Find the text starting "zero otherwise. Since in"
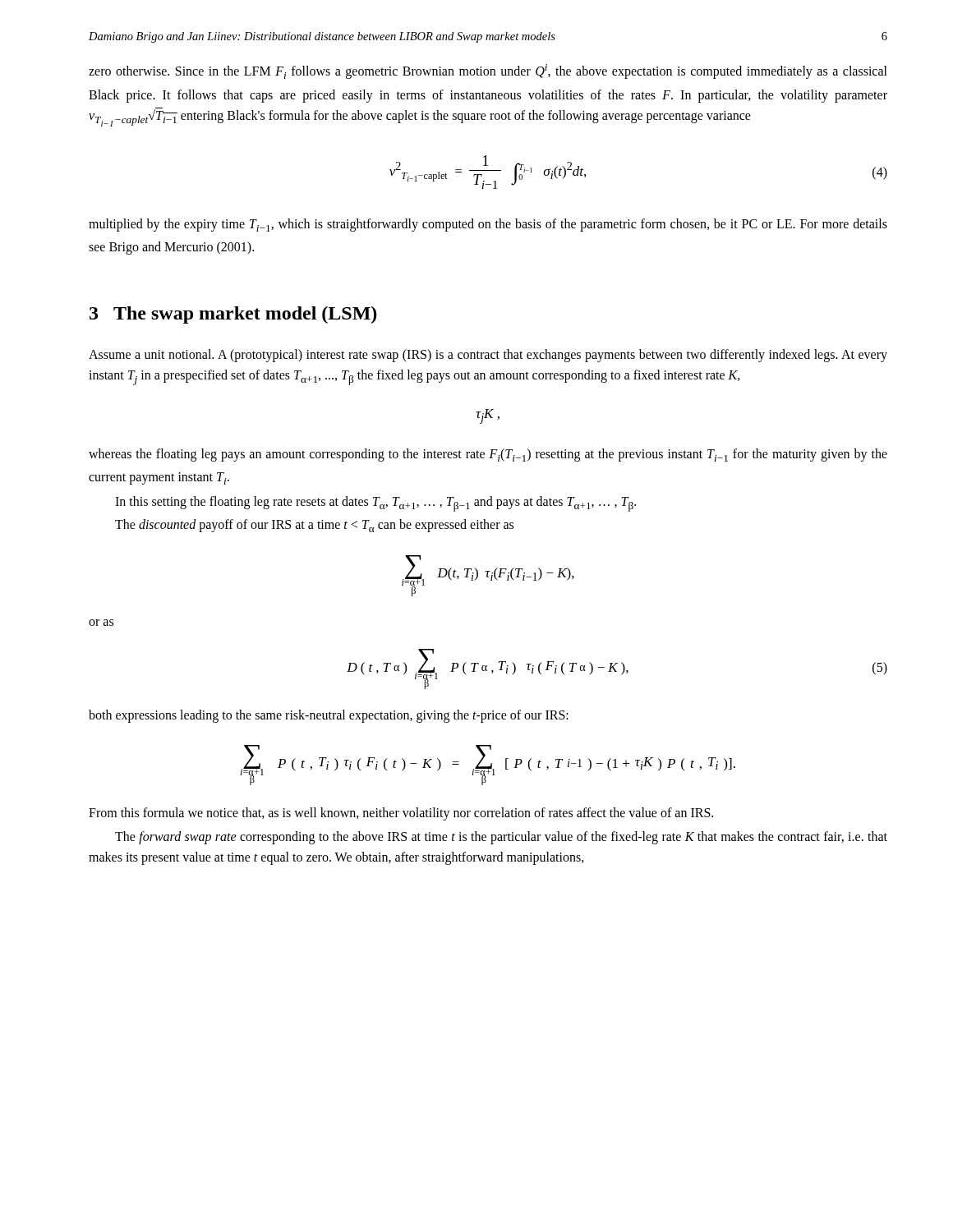 [x=488, y=94]
